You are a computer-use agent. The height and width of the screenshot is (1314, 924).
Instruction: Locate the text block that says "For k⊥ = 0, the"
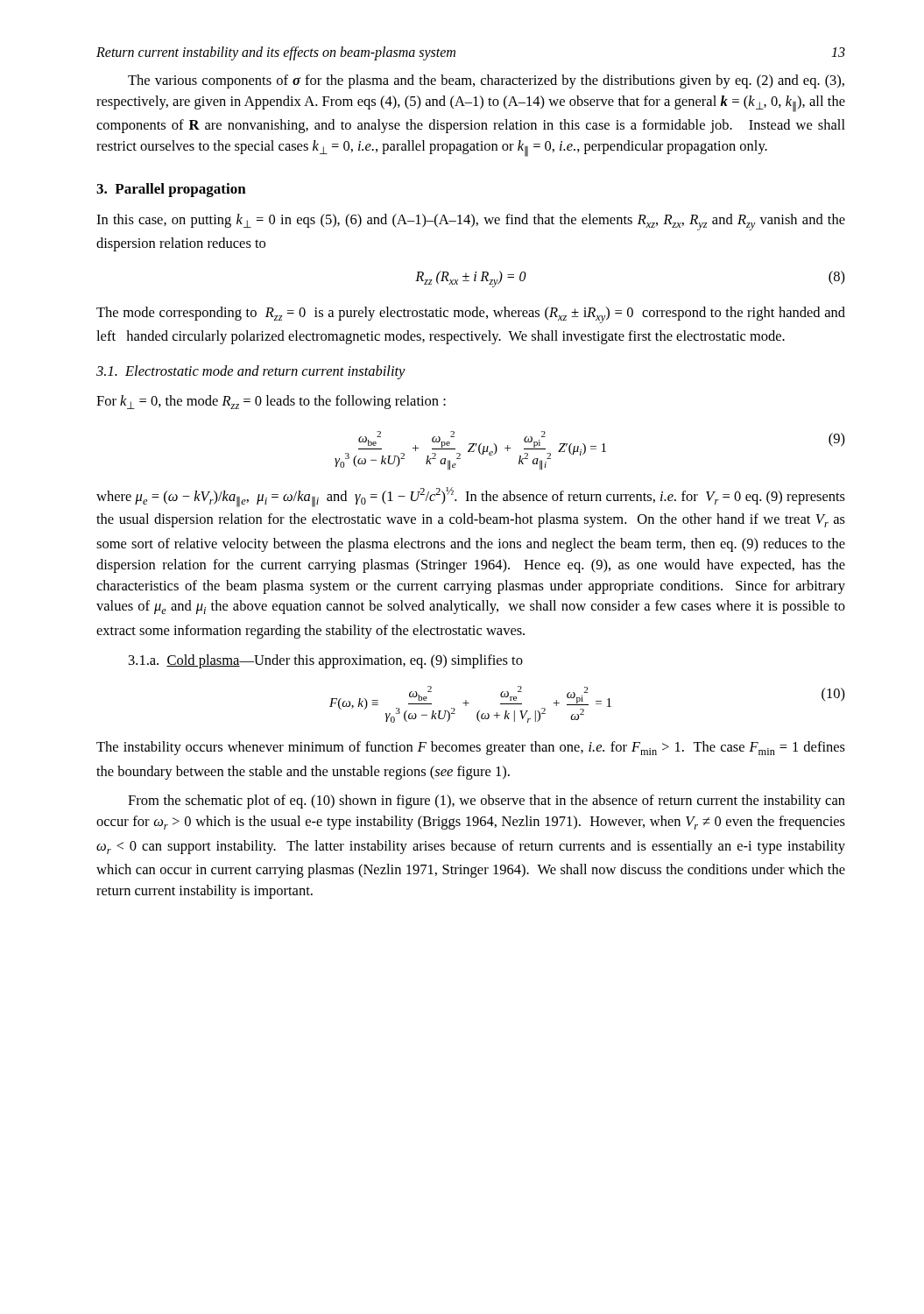tap(271, 402)
